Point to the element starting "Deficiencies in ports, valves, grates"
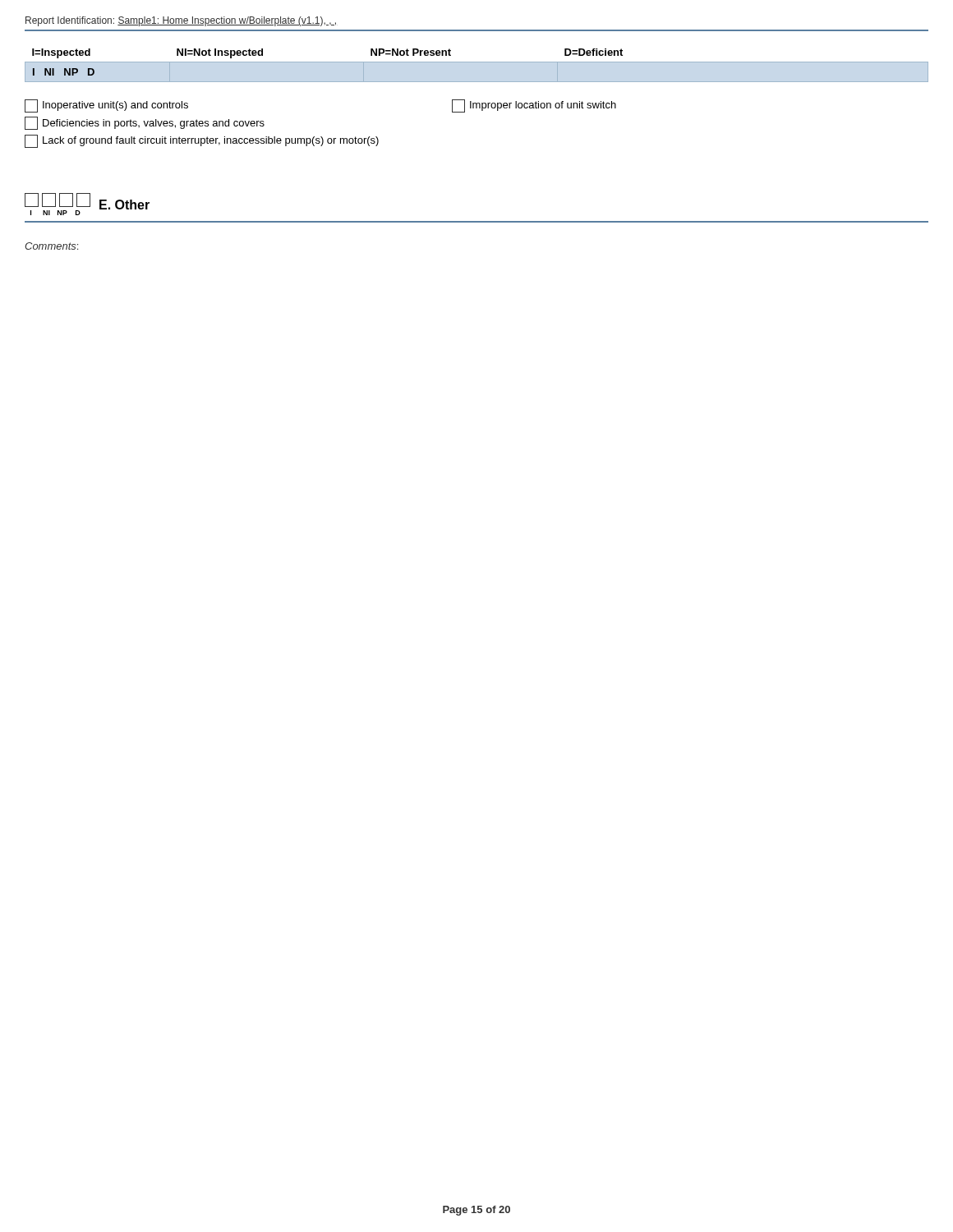The height and width of the screenshot is (1232, 953). (x=145, y=123)
